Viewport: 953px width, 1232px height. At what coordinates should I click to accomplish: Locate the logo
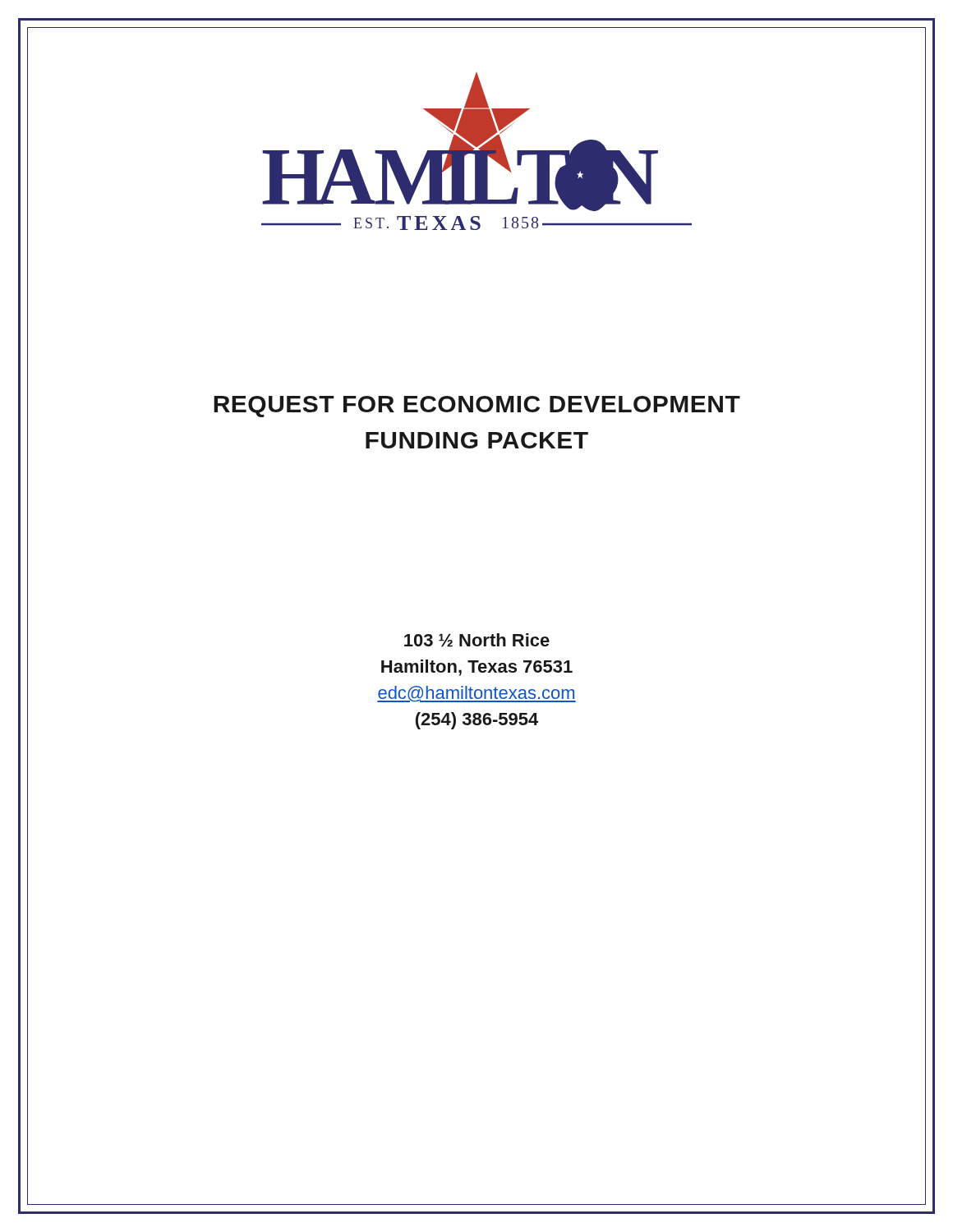476,160
